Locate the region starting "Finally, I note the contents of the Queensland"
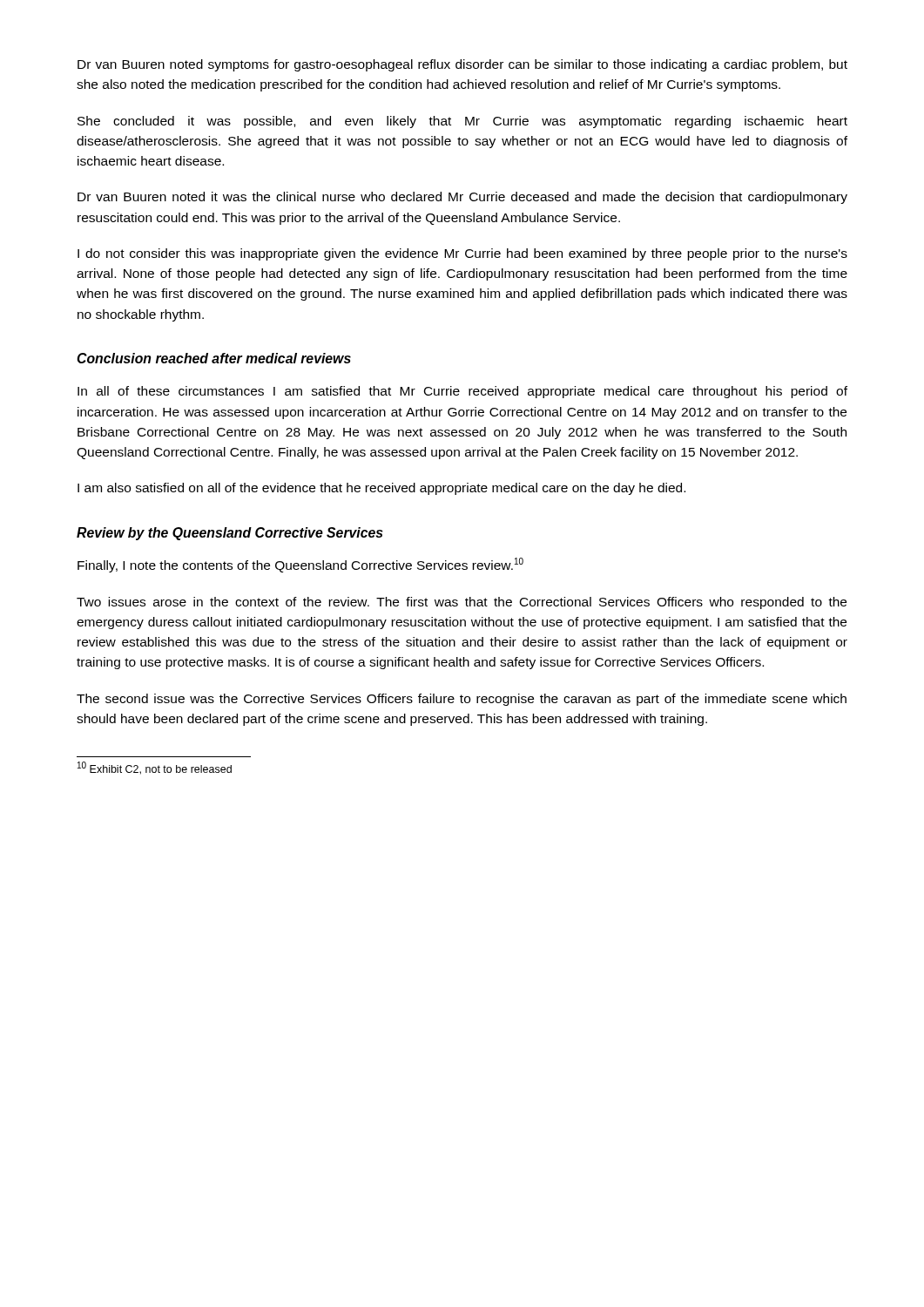 click(462, 565)
